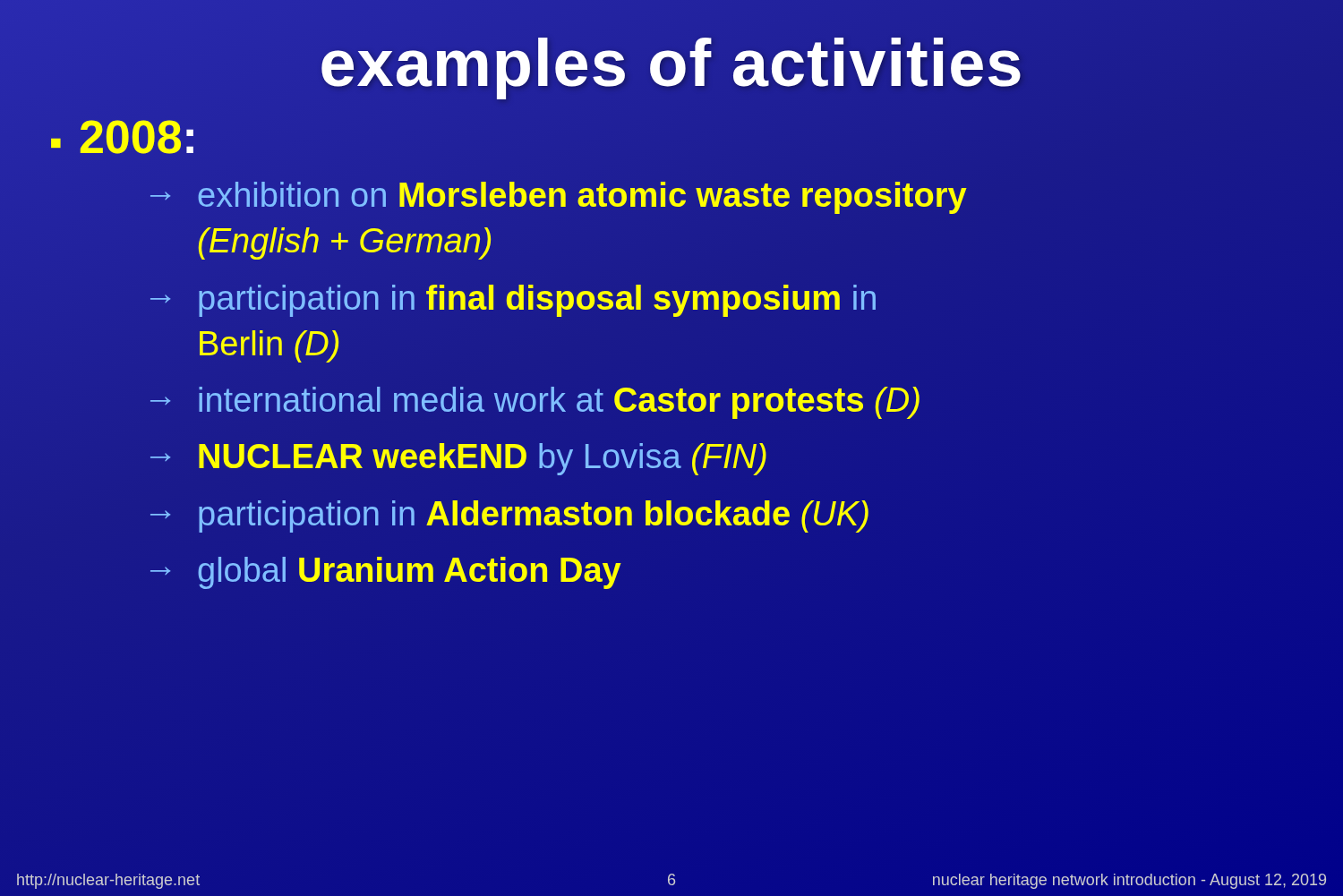
Task: Click on the block starting "→ international media work at Castor"
Action: click(x=532, y=401)
